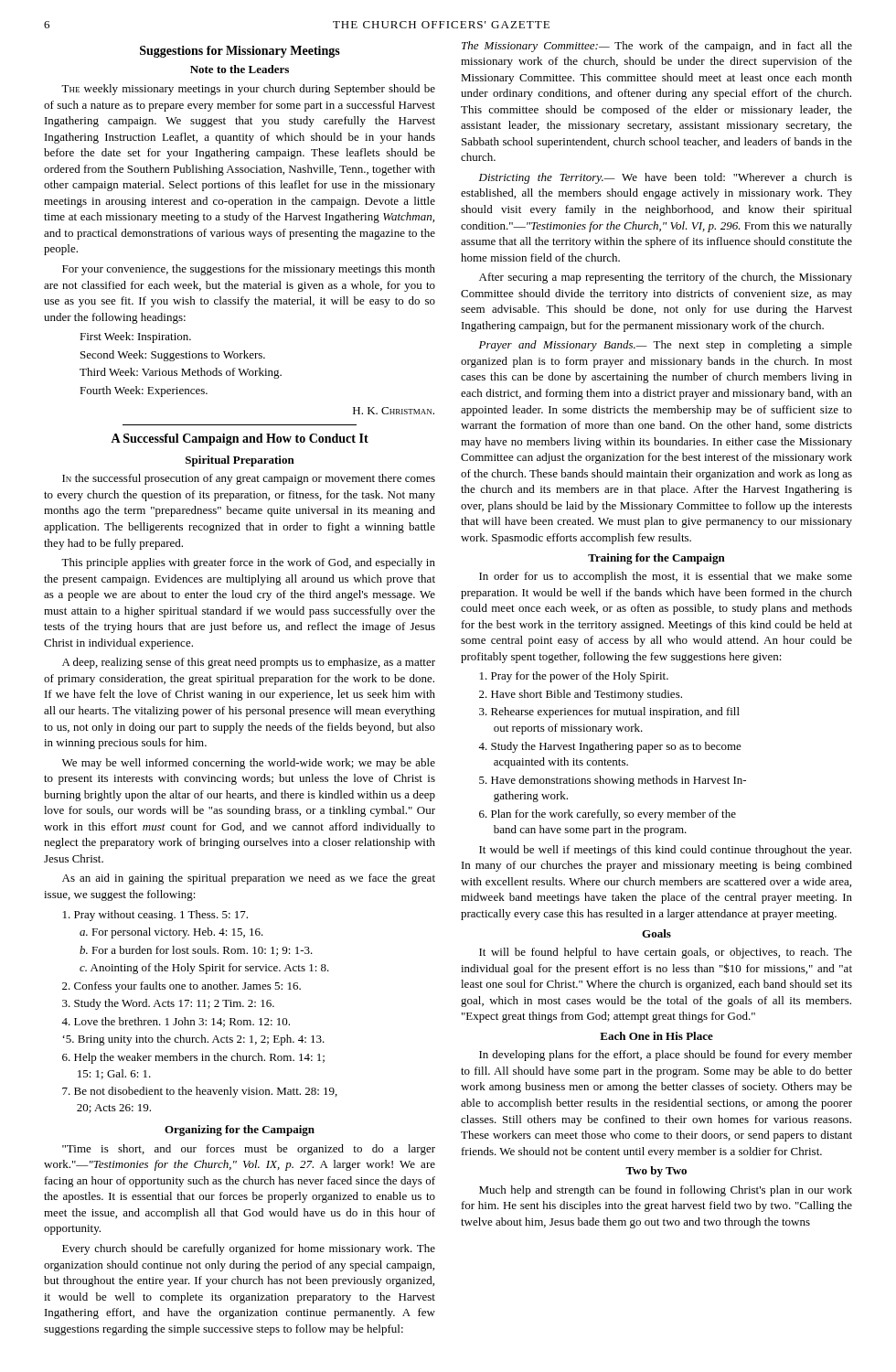Where is the passage that starts "It will be found helpful to"?

[x=656, y=984]
